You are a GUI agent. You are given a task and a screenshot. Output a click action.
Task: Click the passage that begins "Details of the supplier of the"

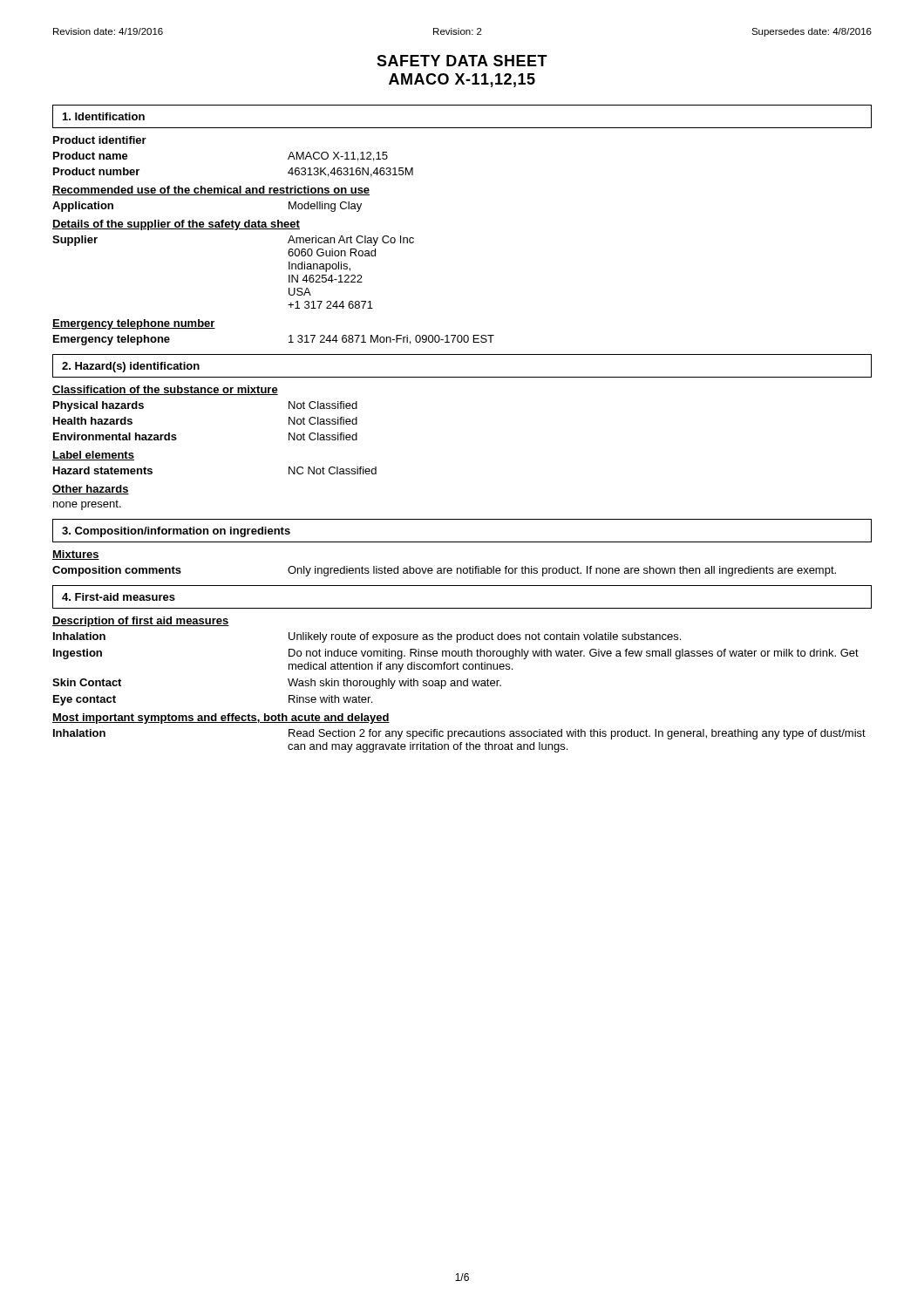click(x=176, y=225)
